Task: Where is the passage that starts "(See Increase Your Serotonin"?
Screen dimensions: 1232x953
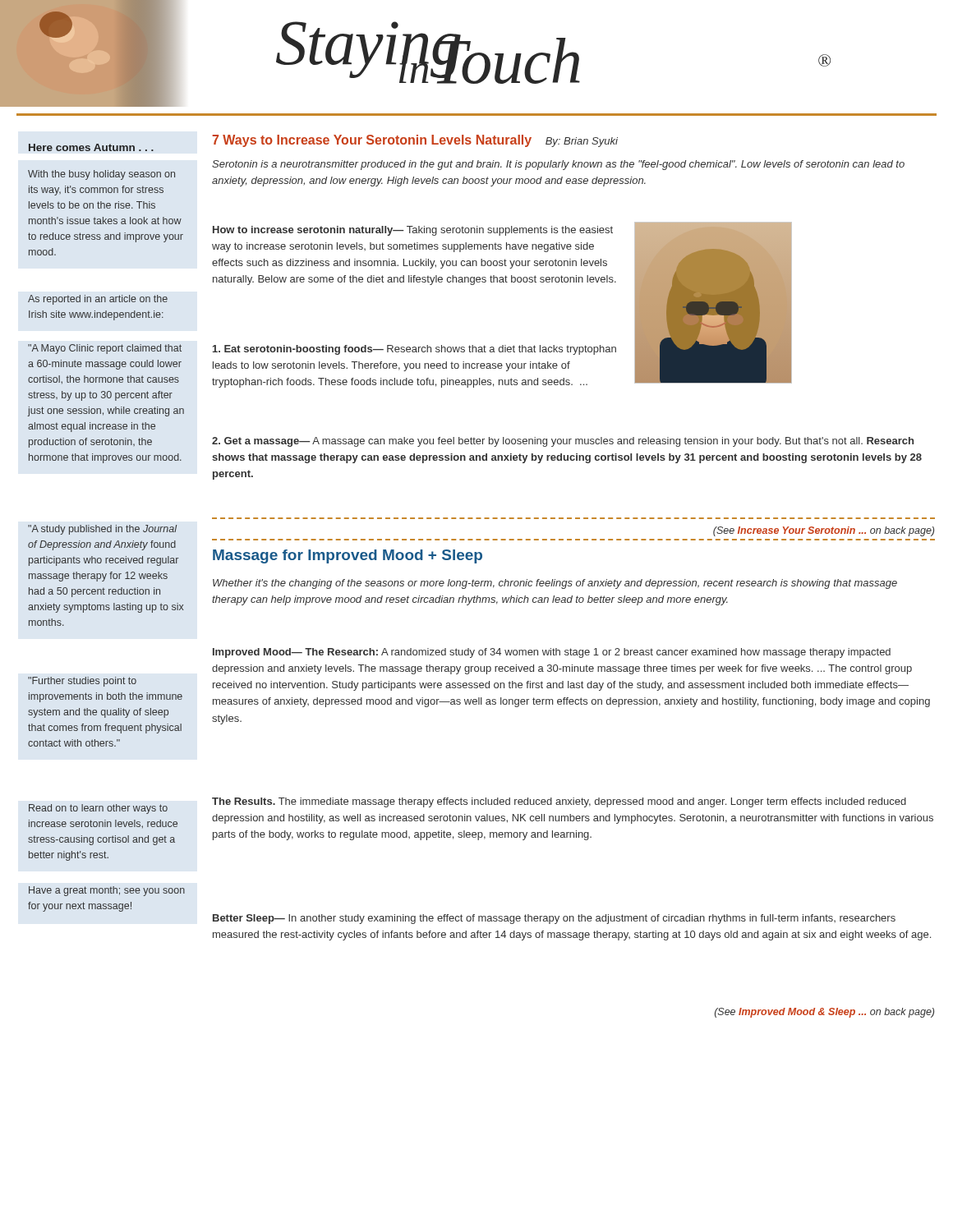Action: (824, 531)
